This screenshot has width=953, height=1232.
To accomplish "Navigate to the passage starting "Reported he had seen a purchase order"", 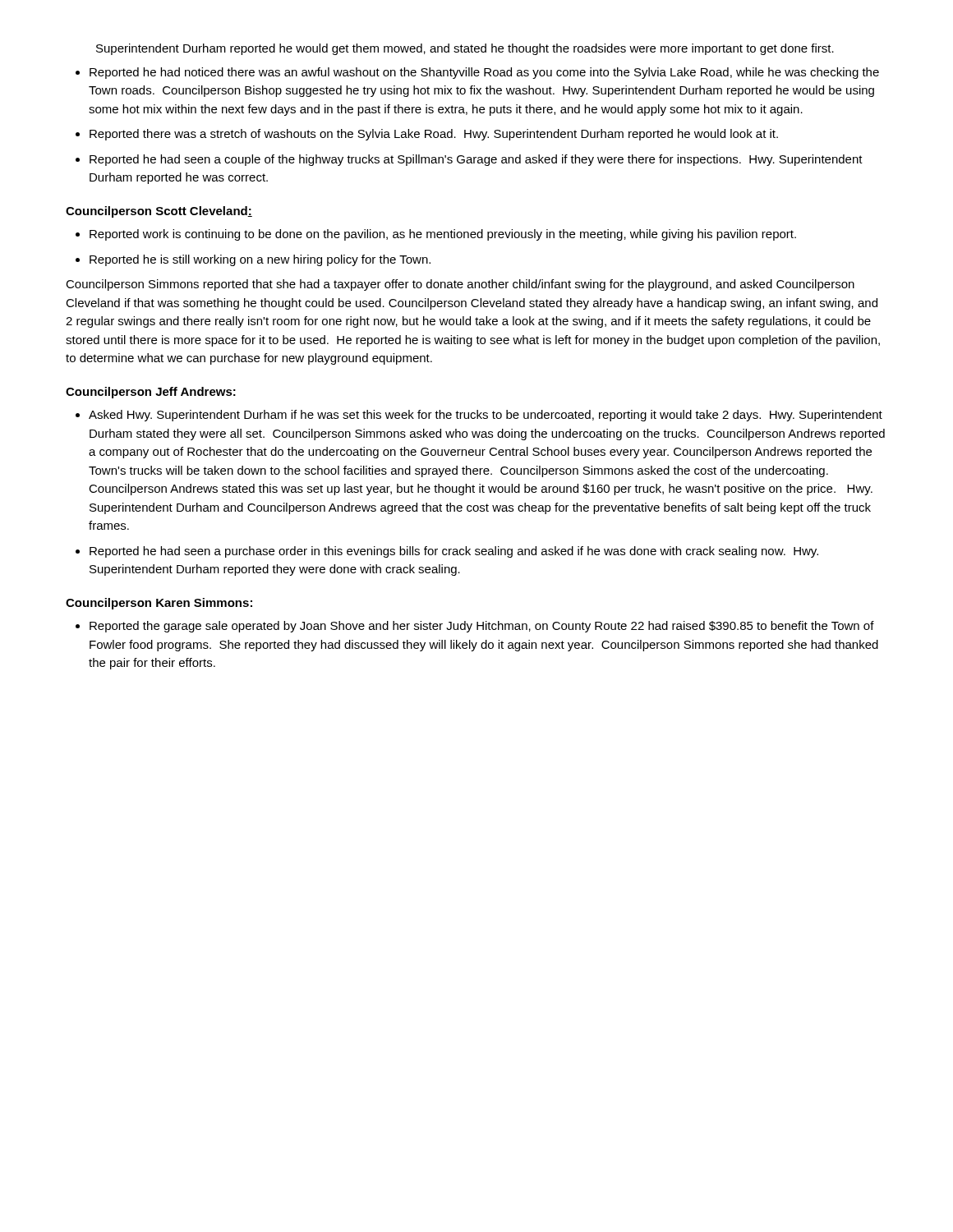I will (x=454, y=560).
